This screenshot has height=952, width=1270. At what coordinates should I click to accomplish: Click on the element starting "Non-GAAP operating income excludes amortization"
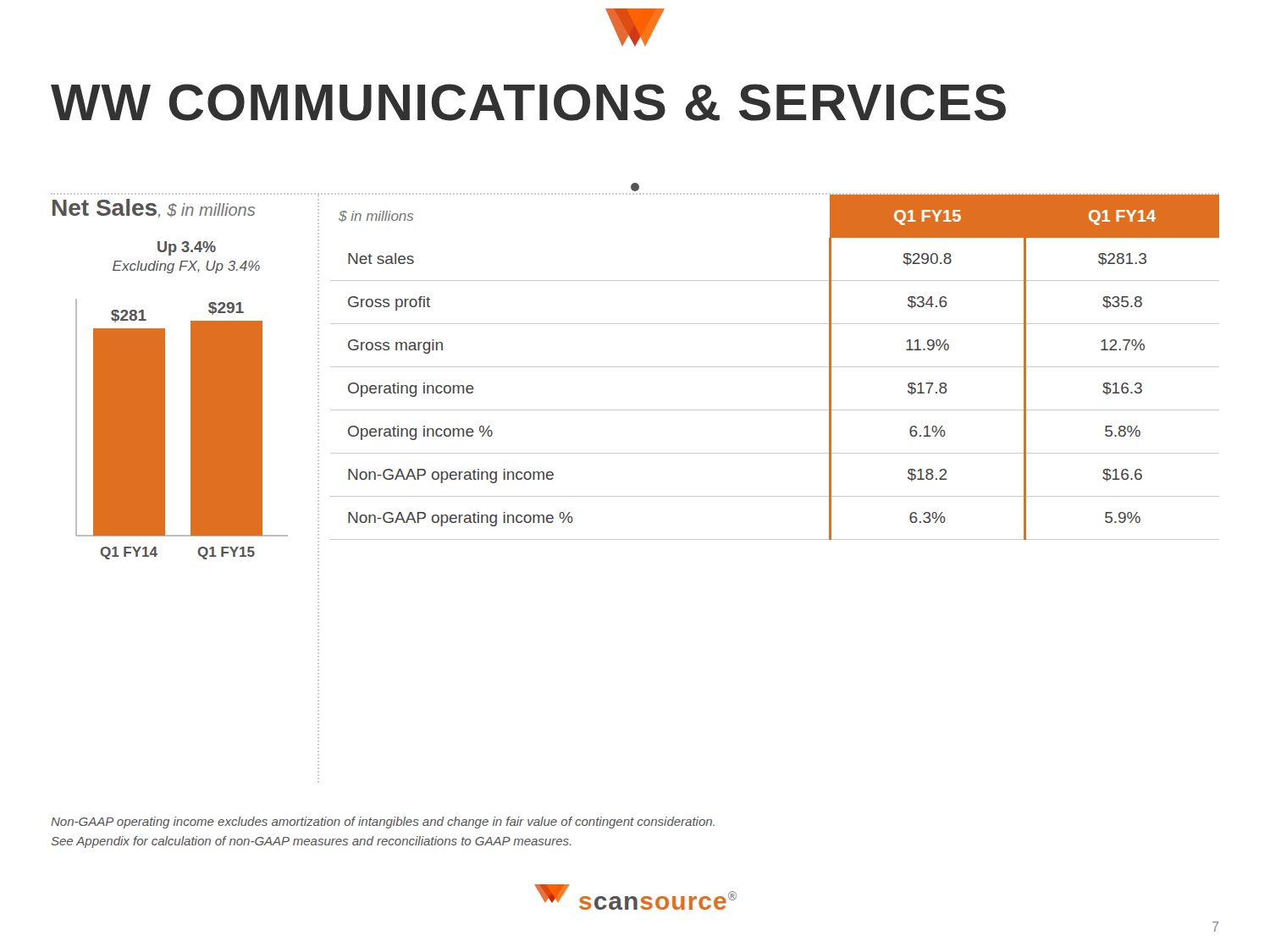coord(383,831)
